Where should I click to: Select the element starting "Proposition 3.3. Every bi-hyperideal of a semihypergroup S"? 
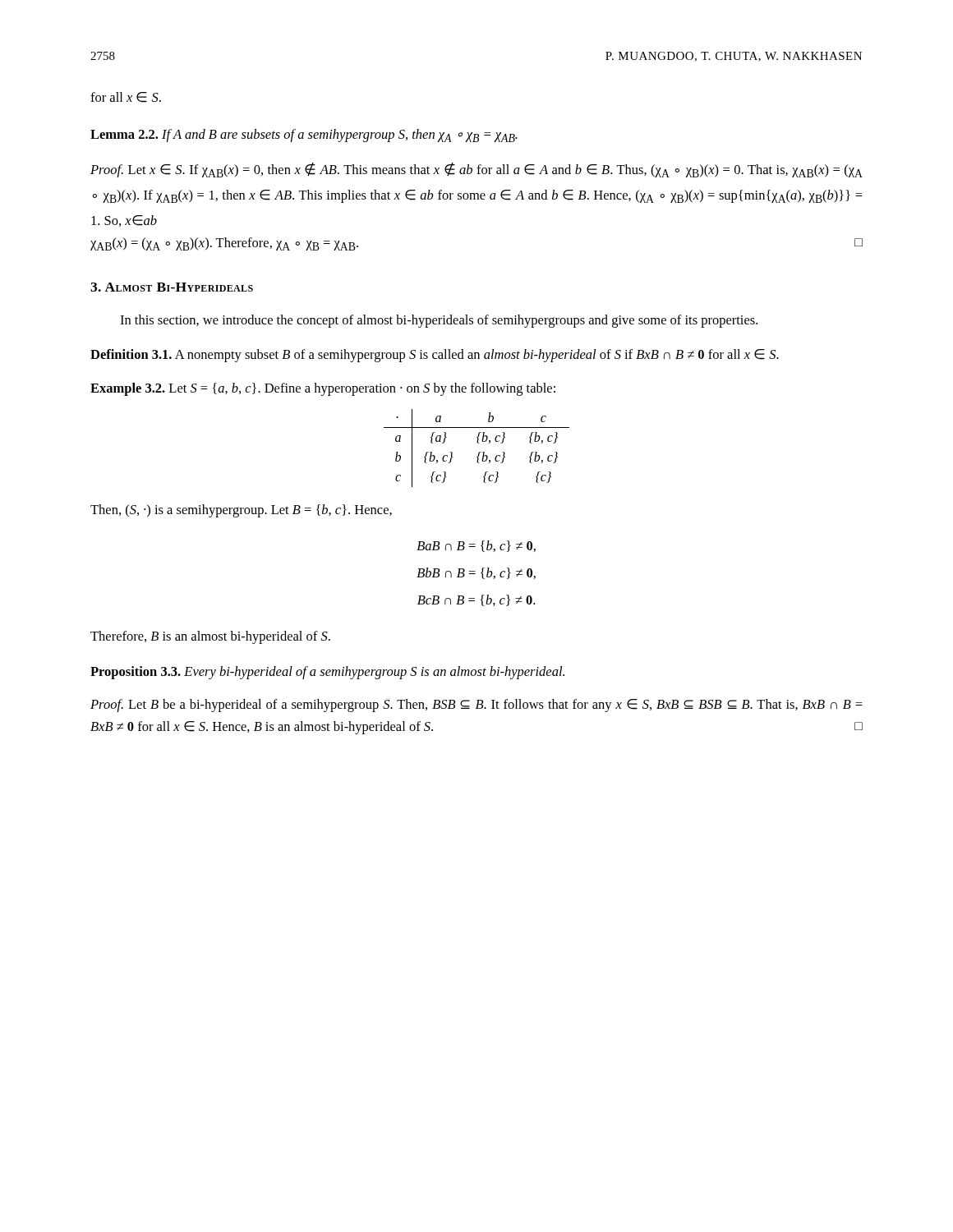(x=328, y=672)
